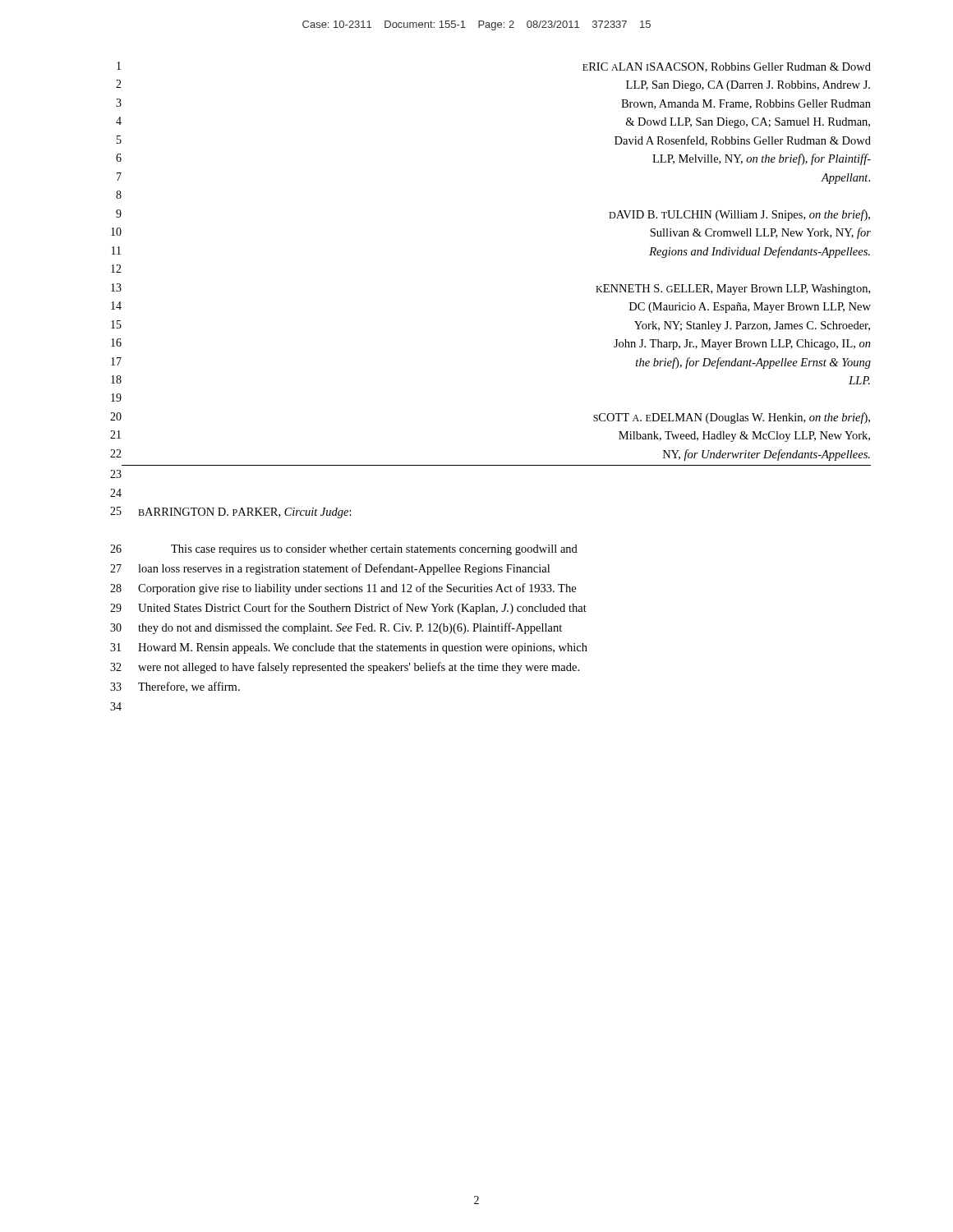The width and height of the screenshot is (953, 1232).
Task: Find the block starting "9 DAVID B. TULCHIN (William J. Snipes, on"
Action: click(119, 214)
